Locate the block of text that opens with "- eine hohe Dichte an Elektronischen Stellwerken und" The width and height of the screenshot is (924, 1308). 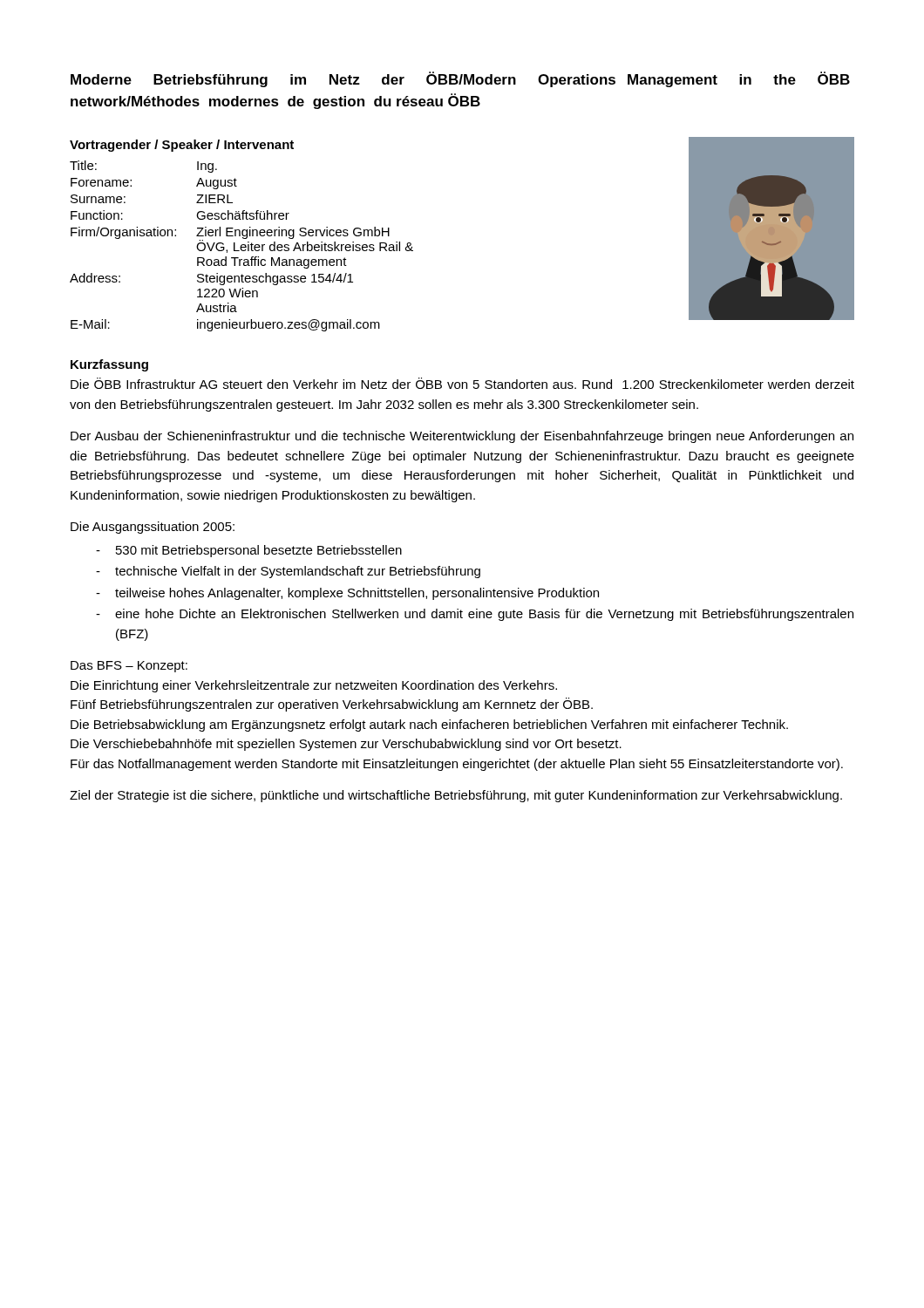[462, 624]
